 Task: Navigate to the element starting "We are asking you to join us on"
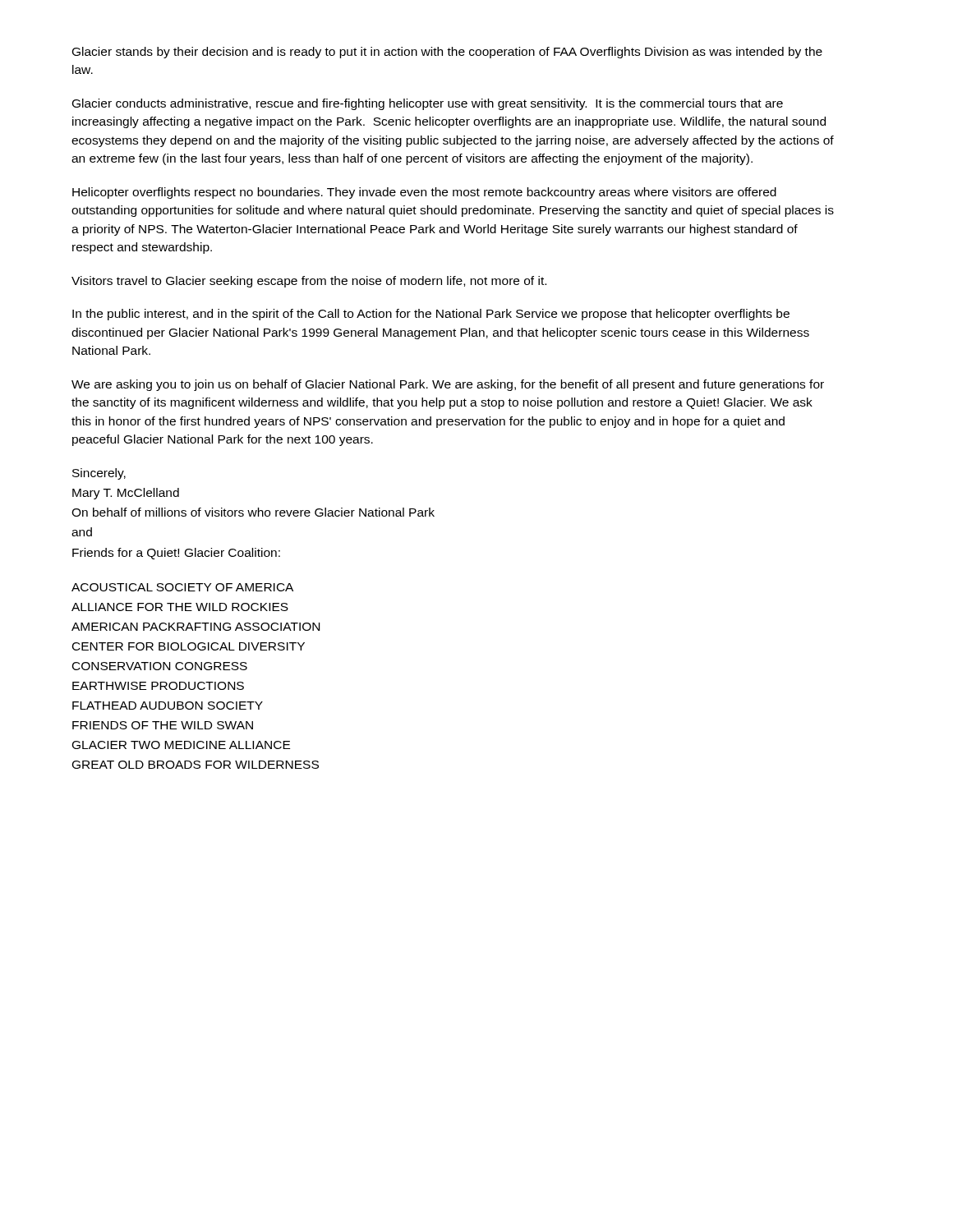pos(448,411)
